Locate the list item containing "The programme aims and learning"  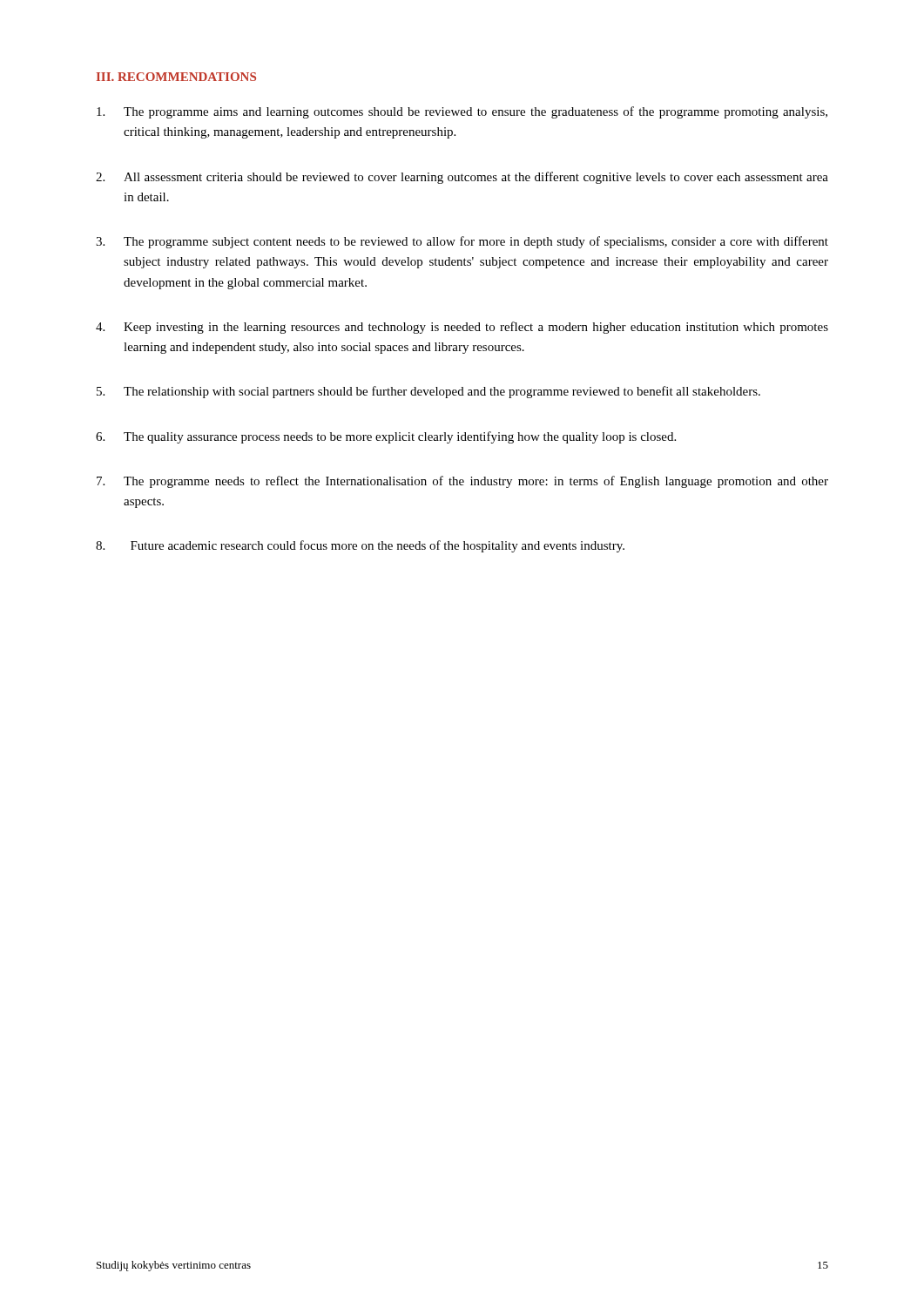[462, 122]
